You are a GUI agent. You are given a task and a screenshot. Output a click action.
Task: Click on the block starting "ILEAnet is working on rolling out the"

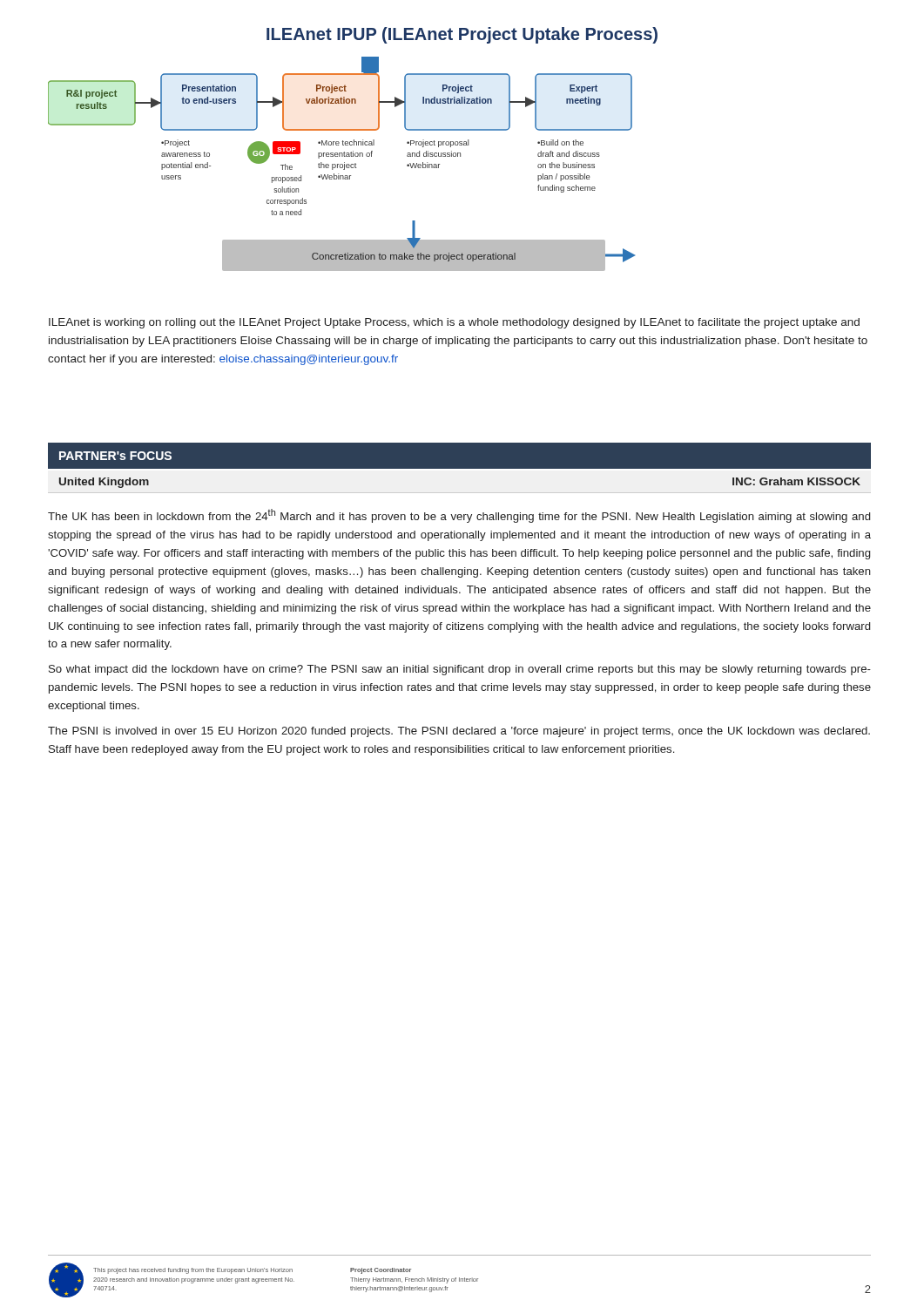coord(458,340)
